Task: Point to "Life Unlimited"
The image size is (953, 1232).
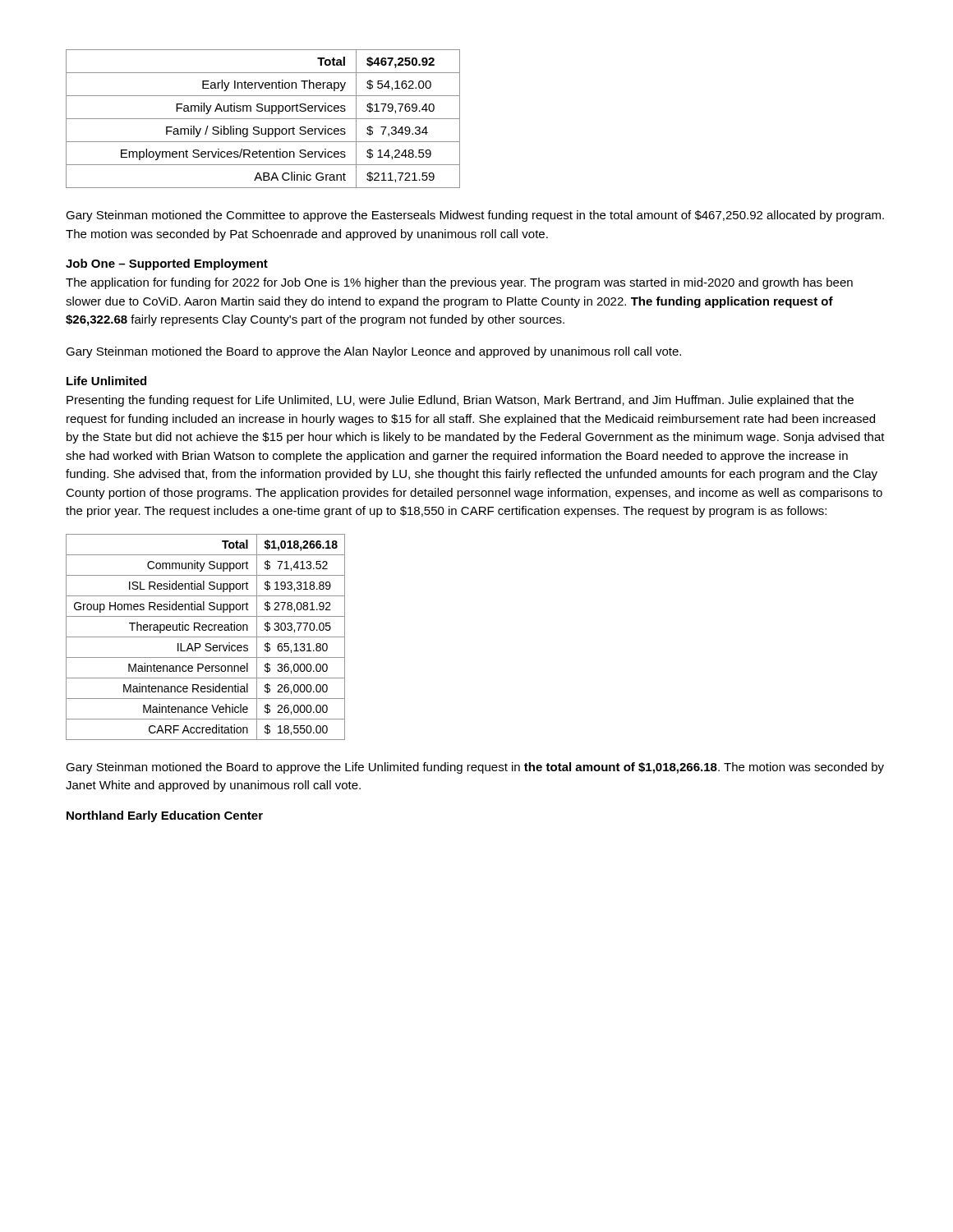Action: [106, 381]
